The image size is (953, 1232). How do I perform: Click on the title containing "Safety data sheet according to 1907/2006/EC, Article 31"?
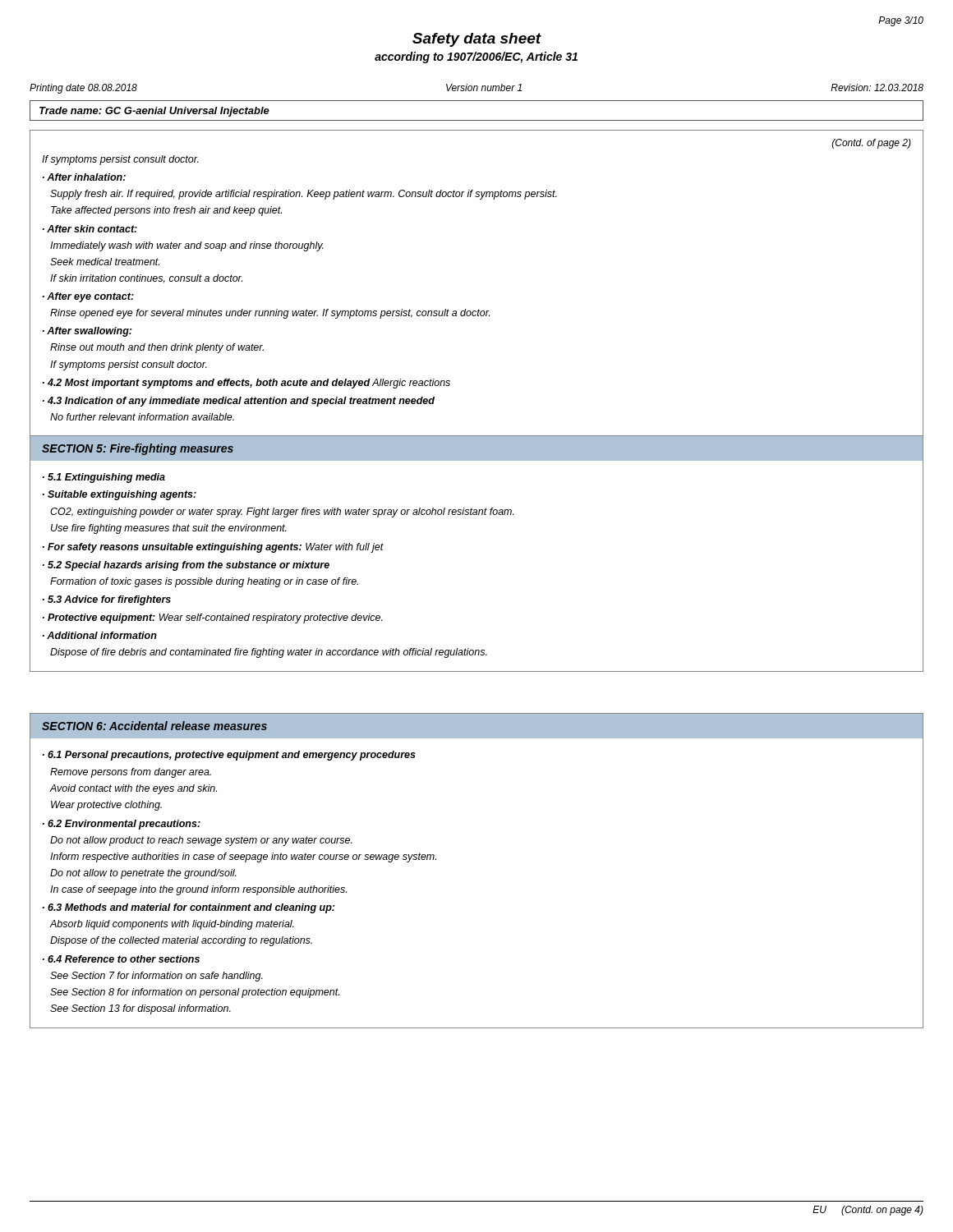476,46
